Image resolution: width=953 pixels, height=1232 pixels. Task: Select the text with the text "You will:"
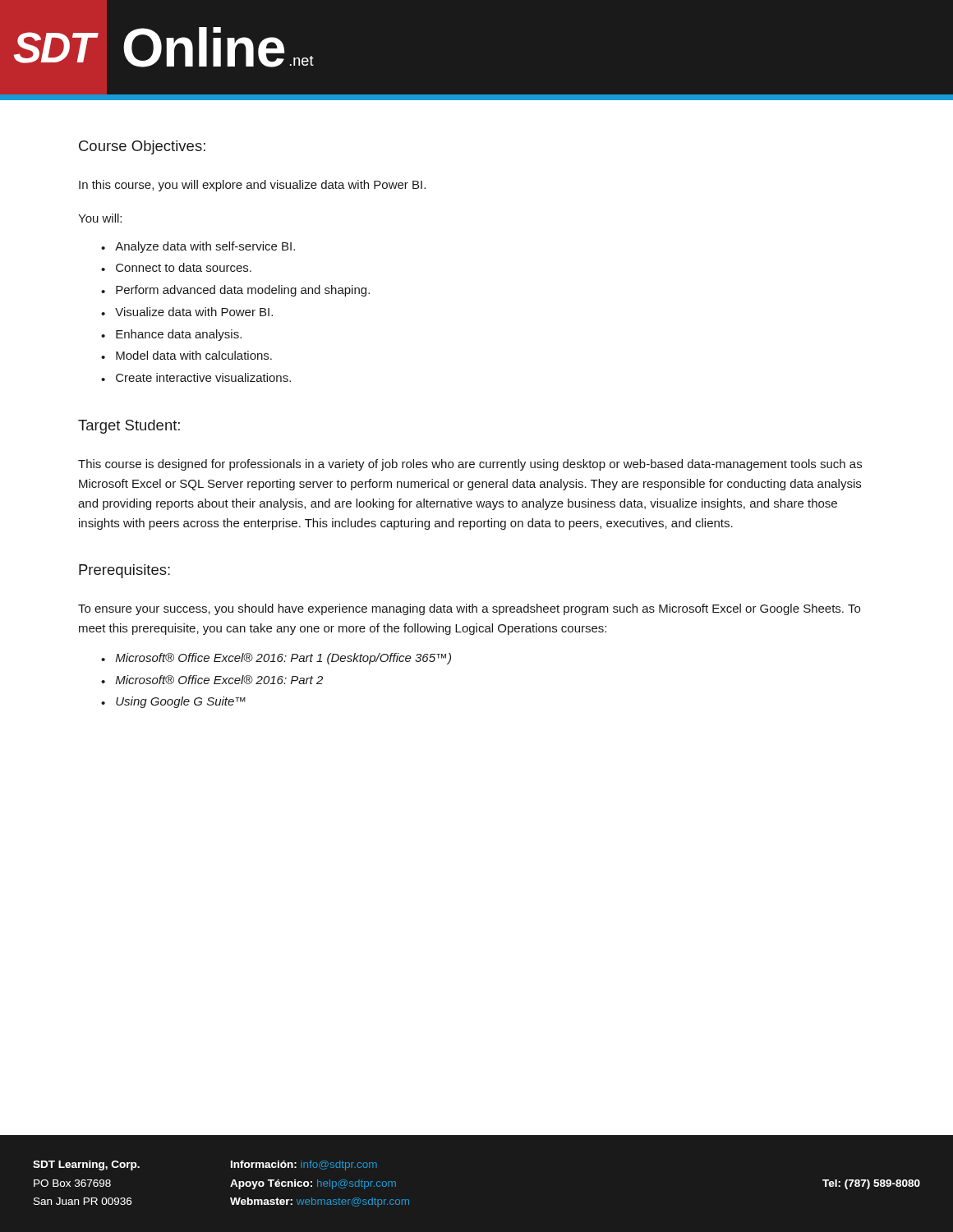pyautogui.click(x=100, y=218)
